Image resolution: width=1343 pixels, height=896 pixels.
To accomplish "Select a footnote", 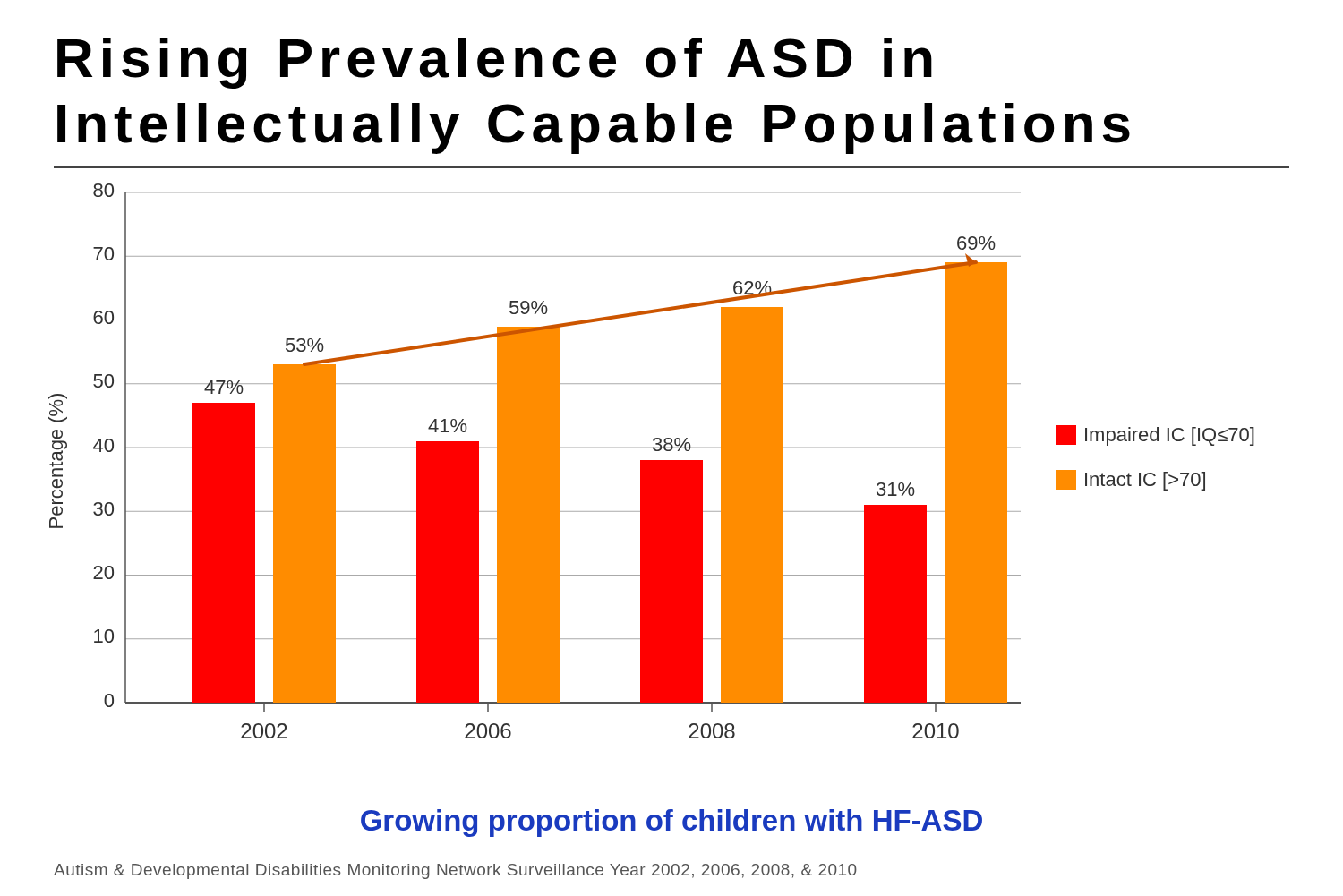I will 456,870.
